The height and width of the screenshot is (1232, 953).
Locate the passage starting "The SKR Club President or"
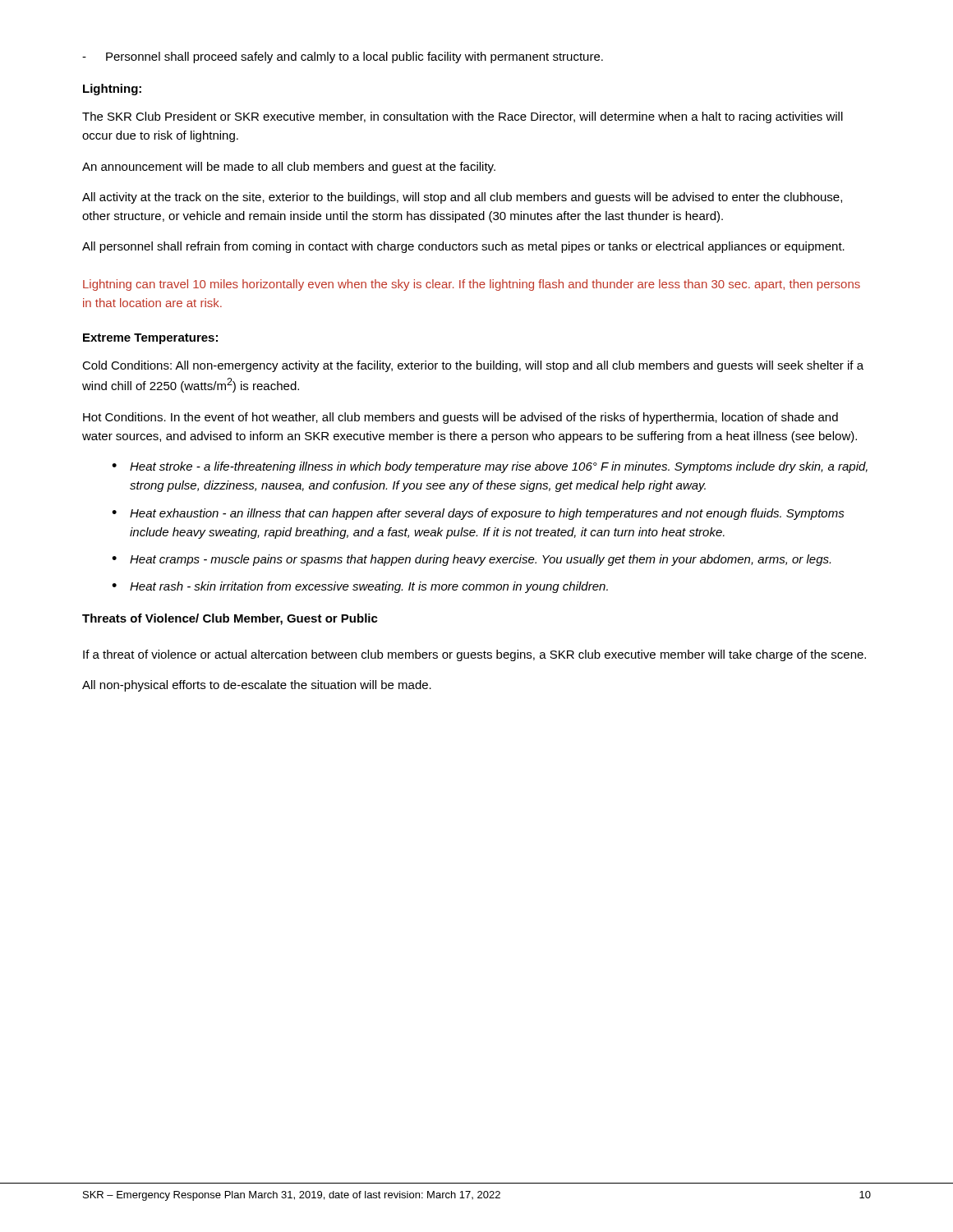coord(463,126)
